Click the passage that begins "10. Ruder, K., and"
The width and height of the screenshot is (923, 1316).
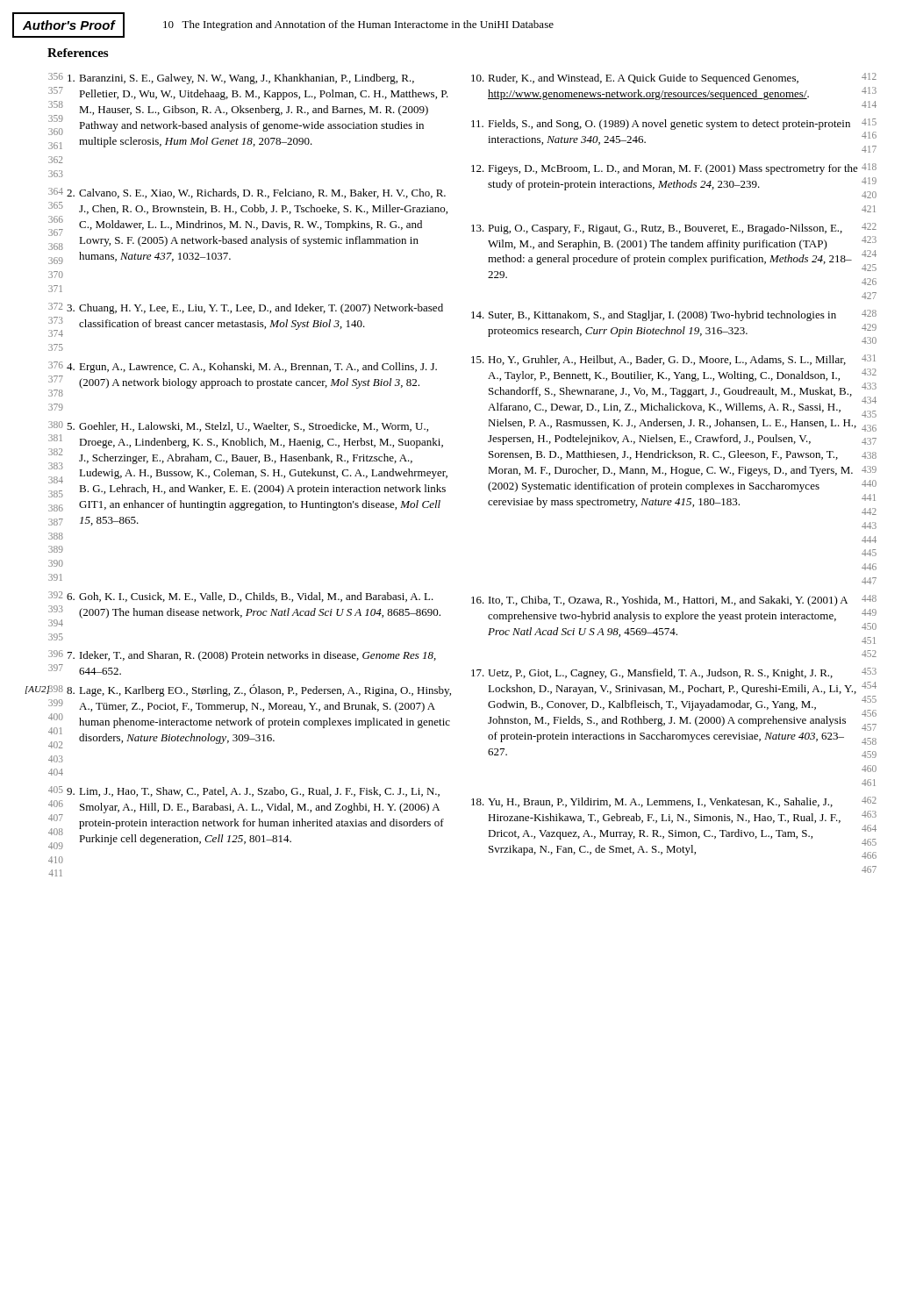(680, 91)
